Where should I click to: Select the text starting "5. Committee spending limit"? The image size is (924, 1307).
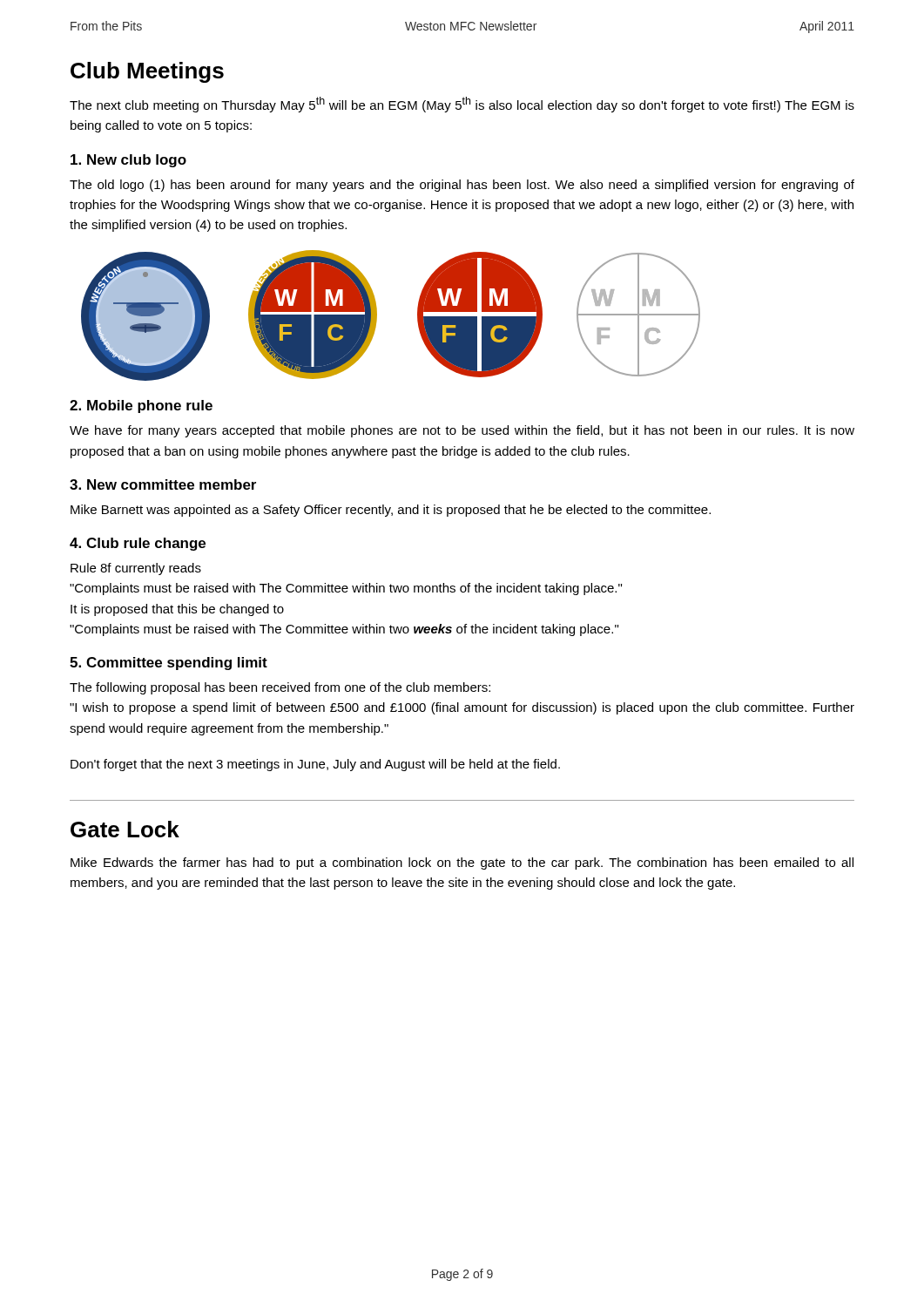[168, 663]
